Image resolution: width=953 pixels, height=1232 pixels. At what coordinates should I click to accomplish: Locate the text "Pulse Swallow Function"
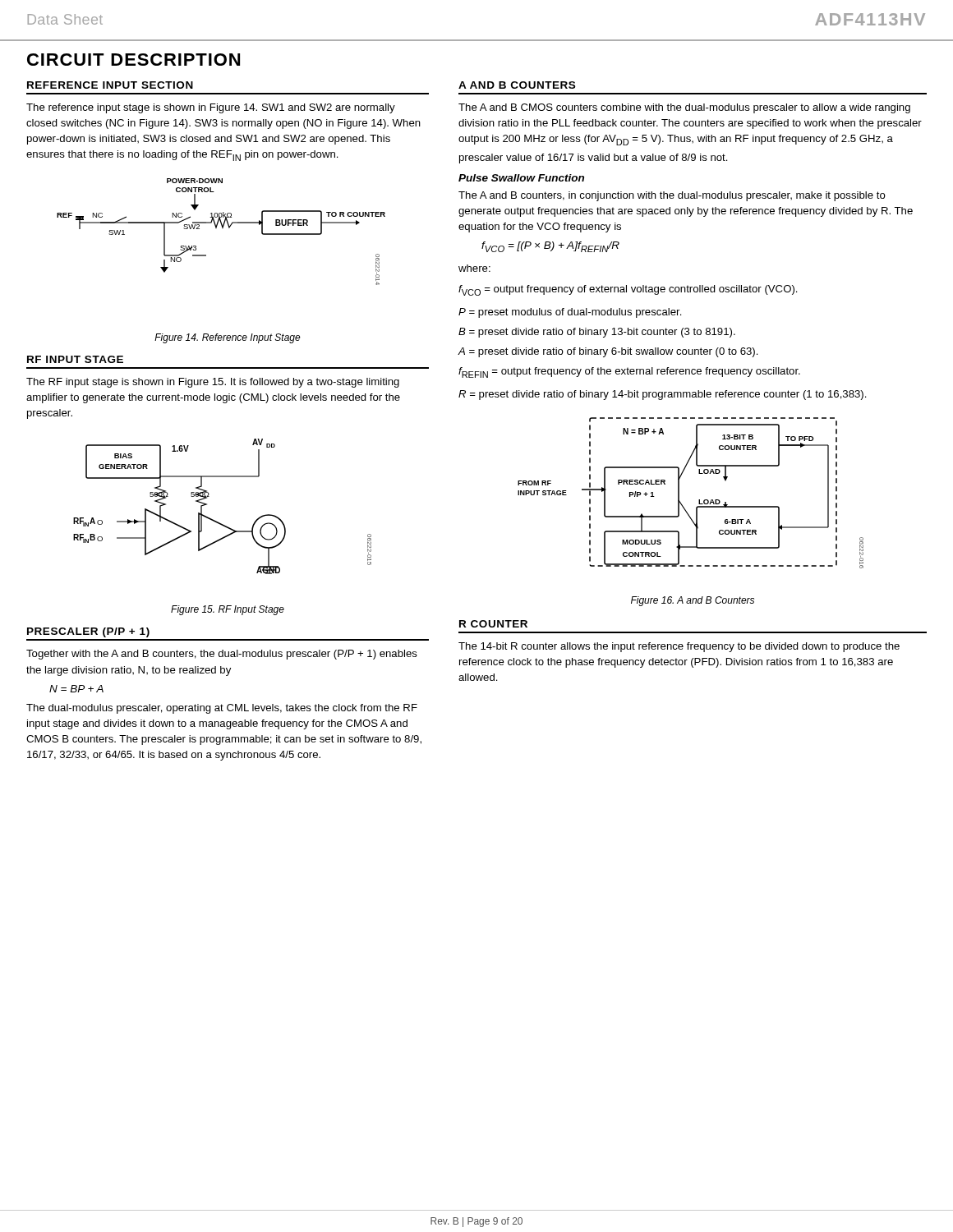pos(522,178)
